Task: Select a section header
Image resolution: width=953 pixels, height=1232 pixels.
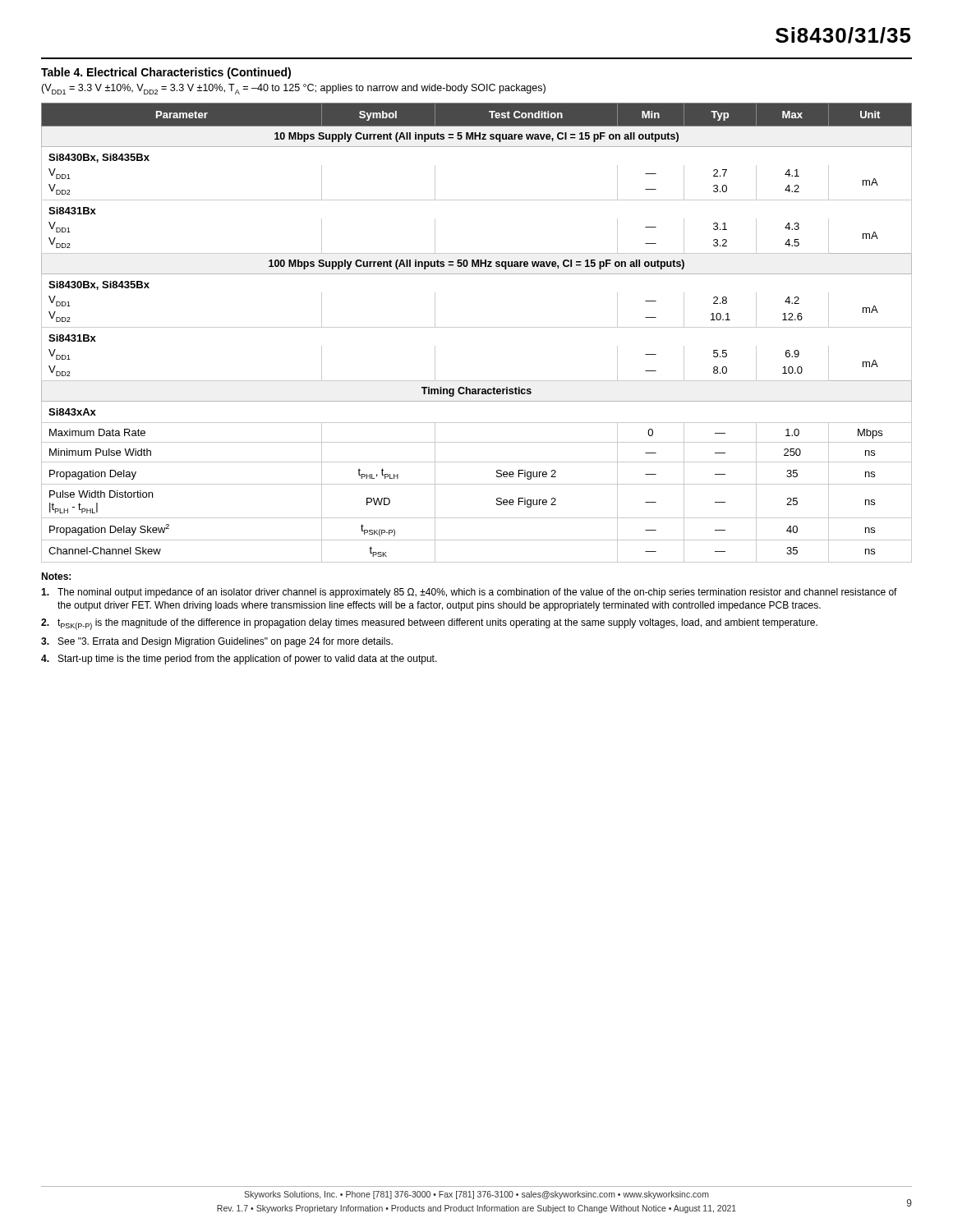Action: click(x=166, y=72)
